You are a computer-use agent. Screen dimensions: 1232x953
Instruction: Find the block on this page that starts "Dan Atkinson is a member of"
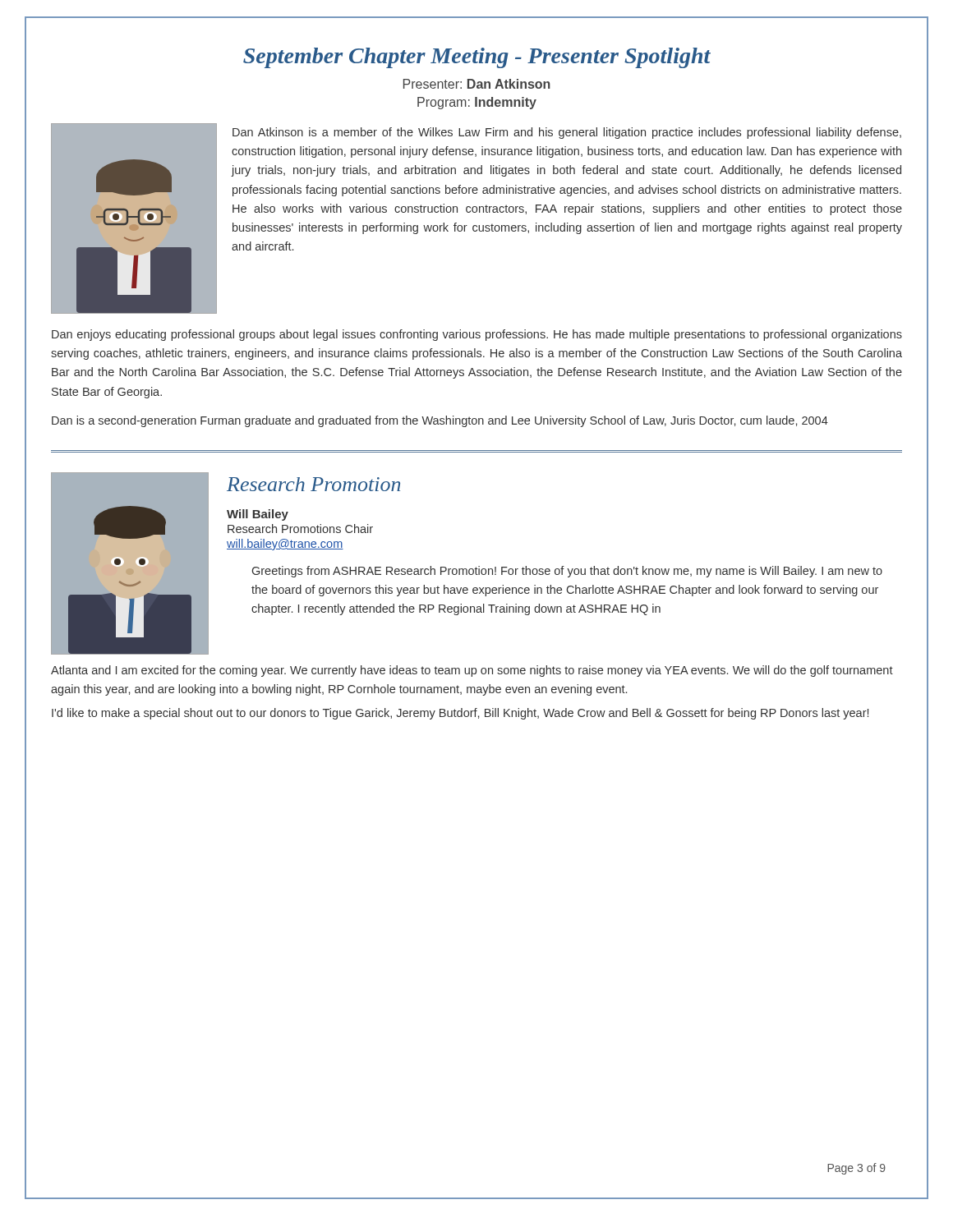click(x=567, y=189)
